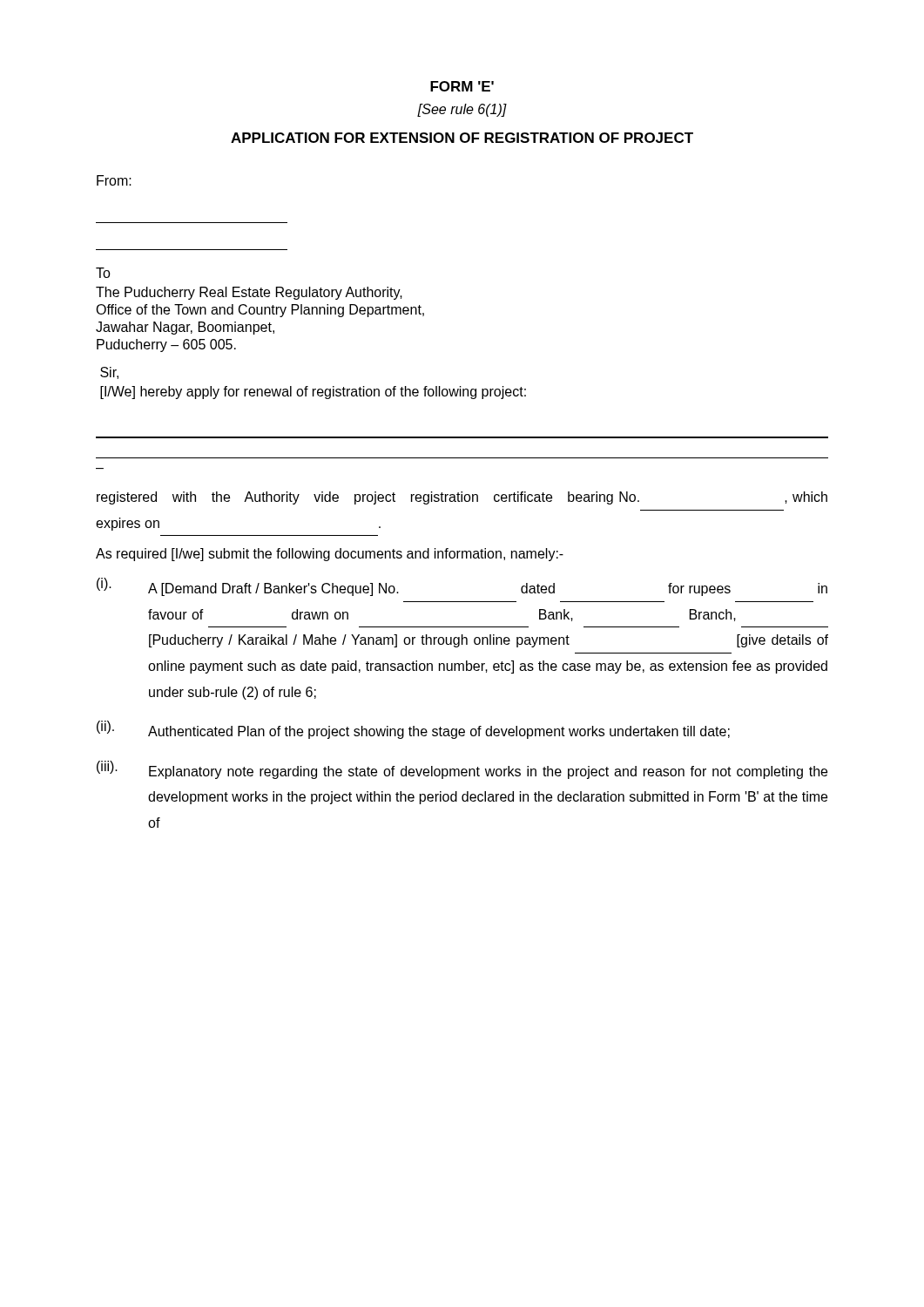Locate the block of text that opens with "(iii). Explanatory note regarding"
Viewport: 924px width, 1307px height.
(462, 797)
